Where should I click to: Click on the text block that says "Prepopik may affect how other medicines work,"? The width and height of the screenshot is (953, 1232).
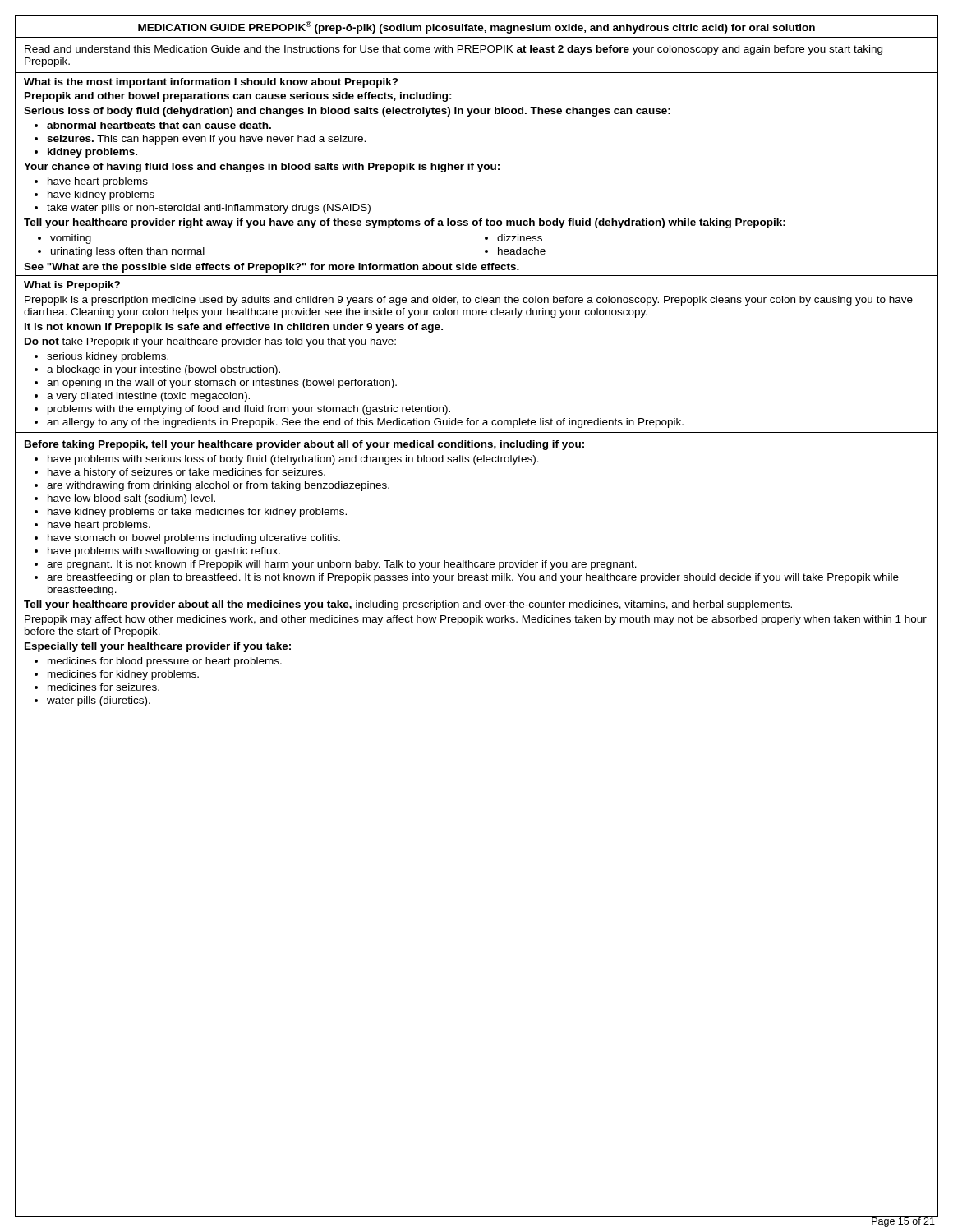point(475,625)
